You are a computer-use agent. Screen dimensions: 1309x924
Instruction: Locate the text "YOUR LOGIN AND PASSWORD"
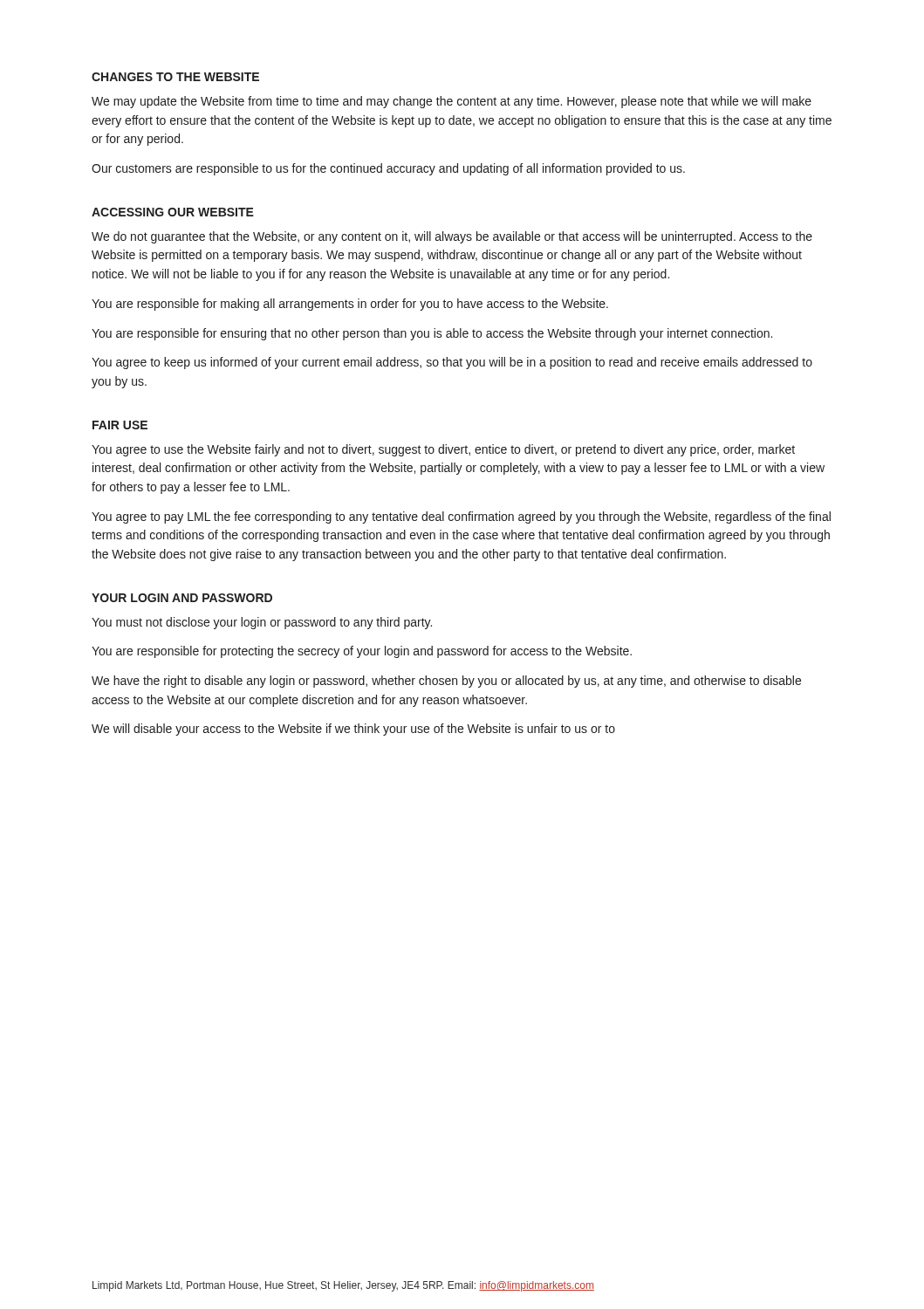click(x=182, y=597)
